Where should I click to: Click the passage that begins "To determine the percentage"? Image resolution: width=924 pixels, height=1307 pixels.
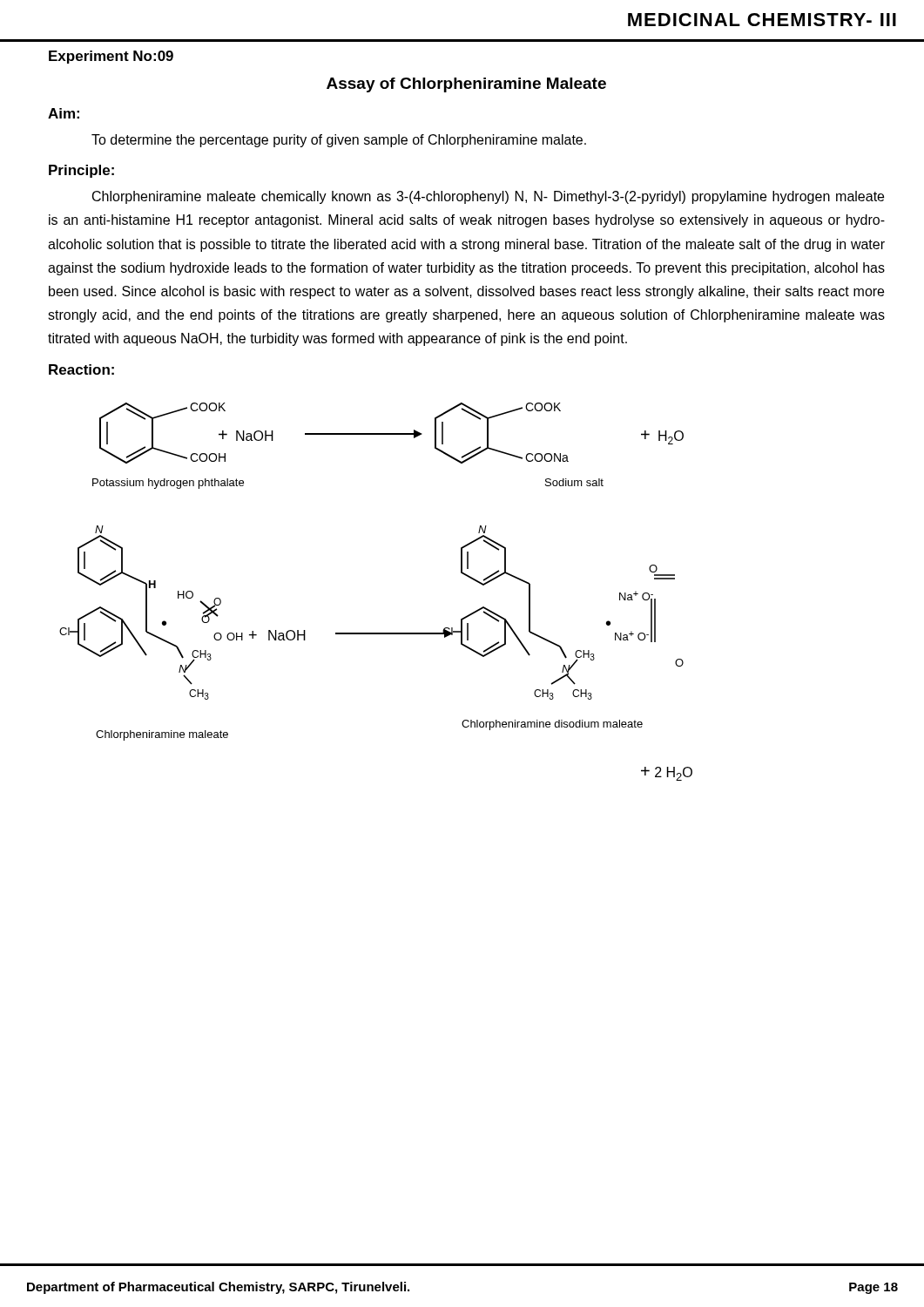pyautogui.click(x=339, y=140)
